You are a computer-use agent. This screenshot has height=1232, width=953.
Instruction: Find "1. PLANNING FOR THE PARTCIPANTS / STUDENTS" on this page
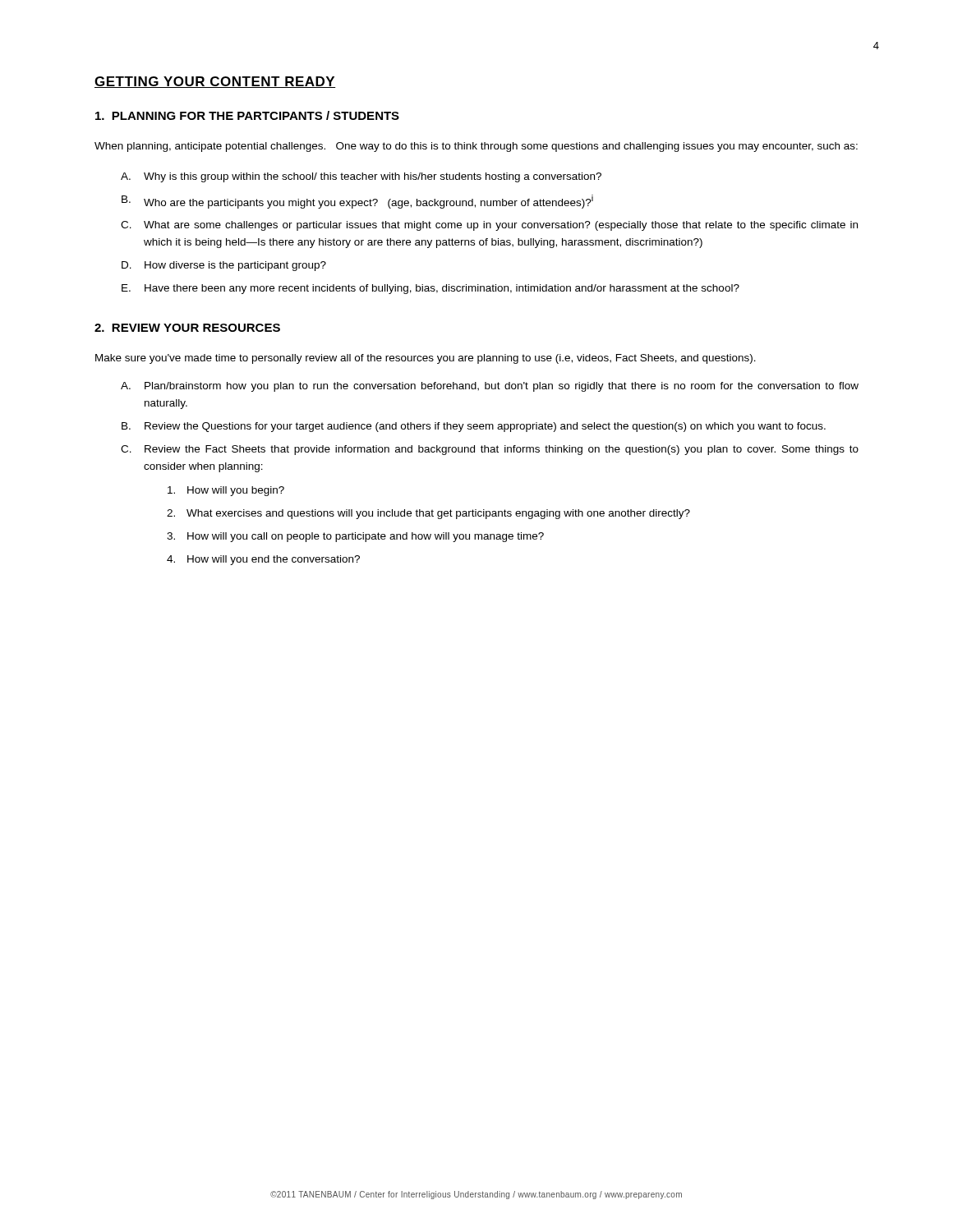[247, 115]
